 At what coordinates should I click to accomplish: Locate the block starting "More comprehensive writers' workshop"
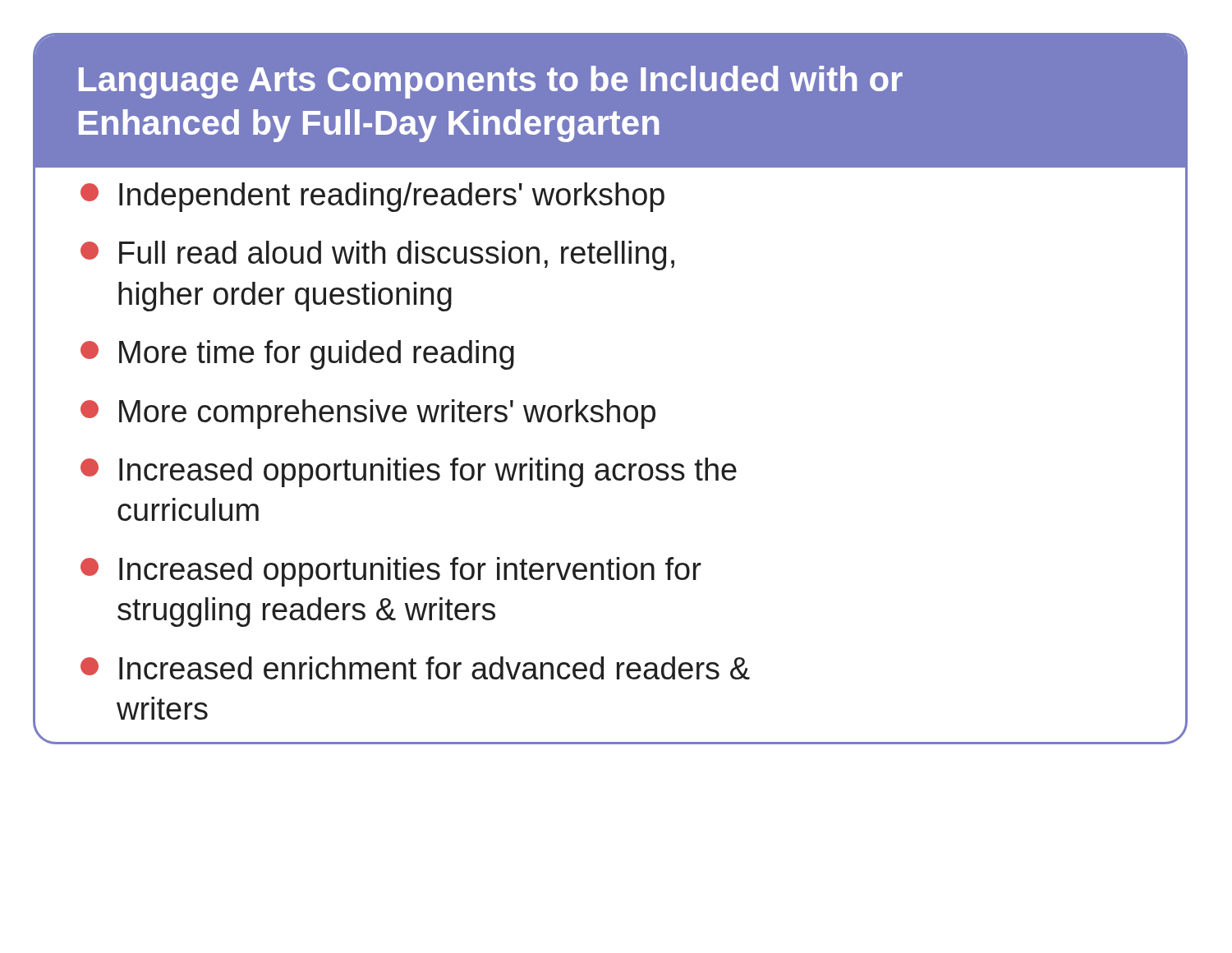coord(610,412)
